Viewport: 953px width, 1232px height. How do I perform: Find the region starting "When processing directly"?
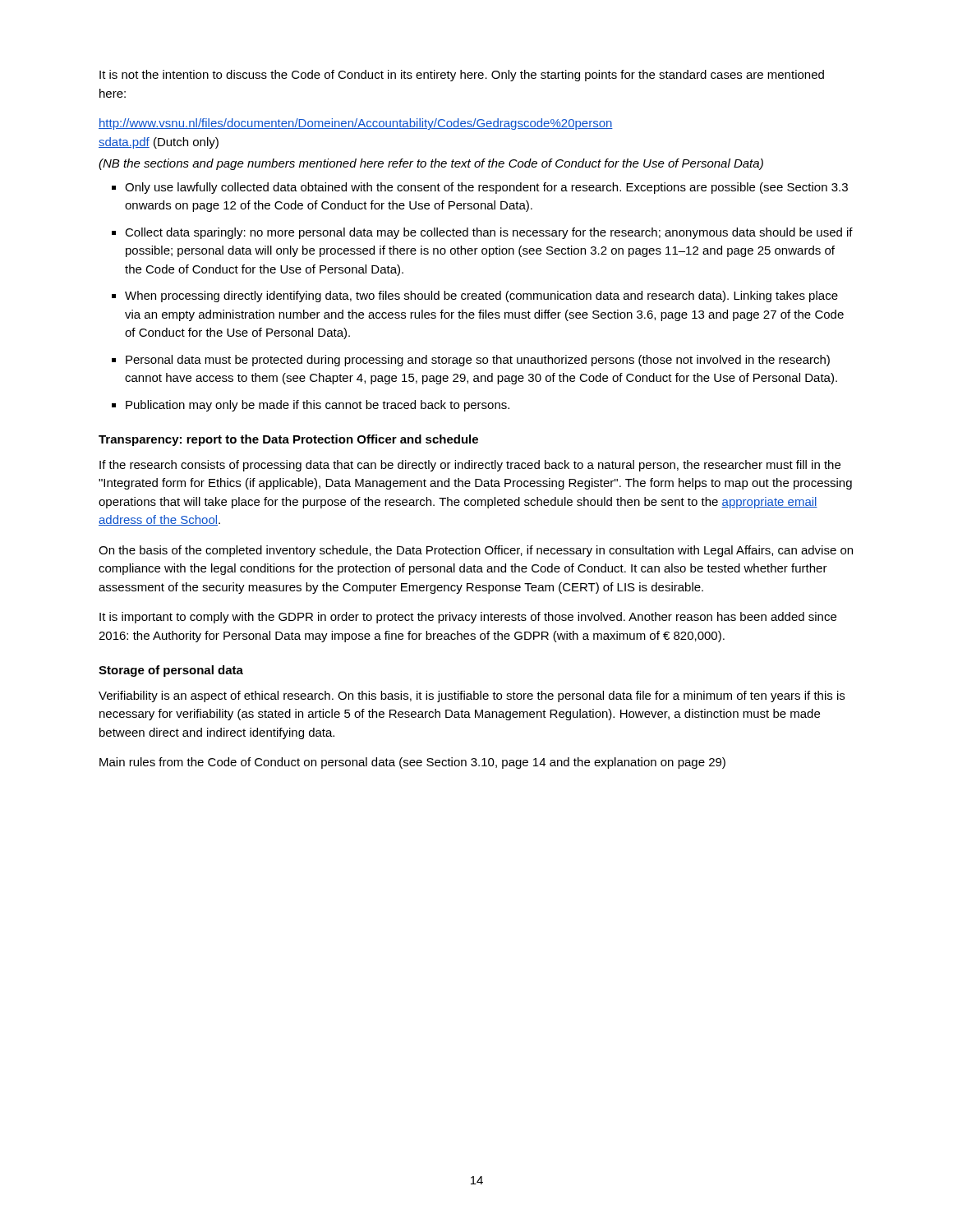(x=484, y=314)
